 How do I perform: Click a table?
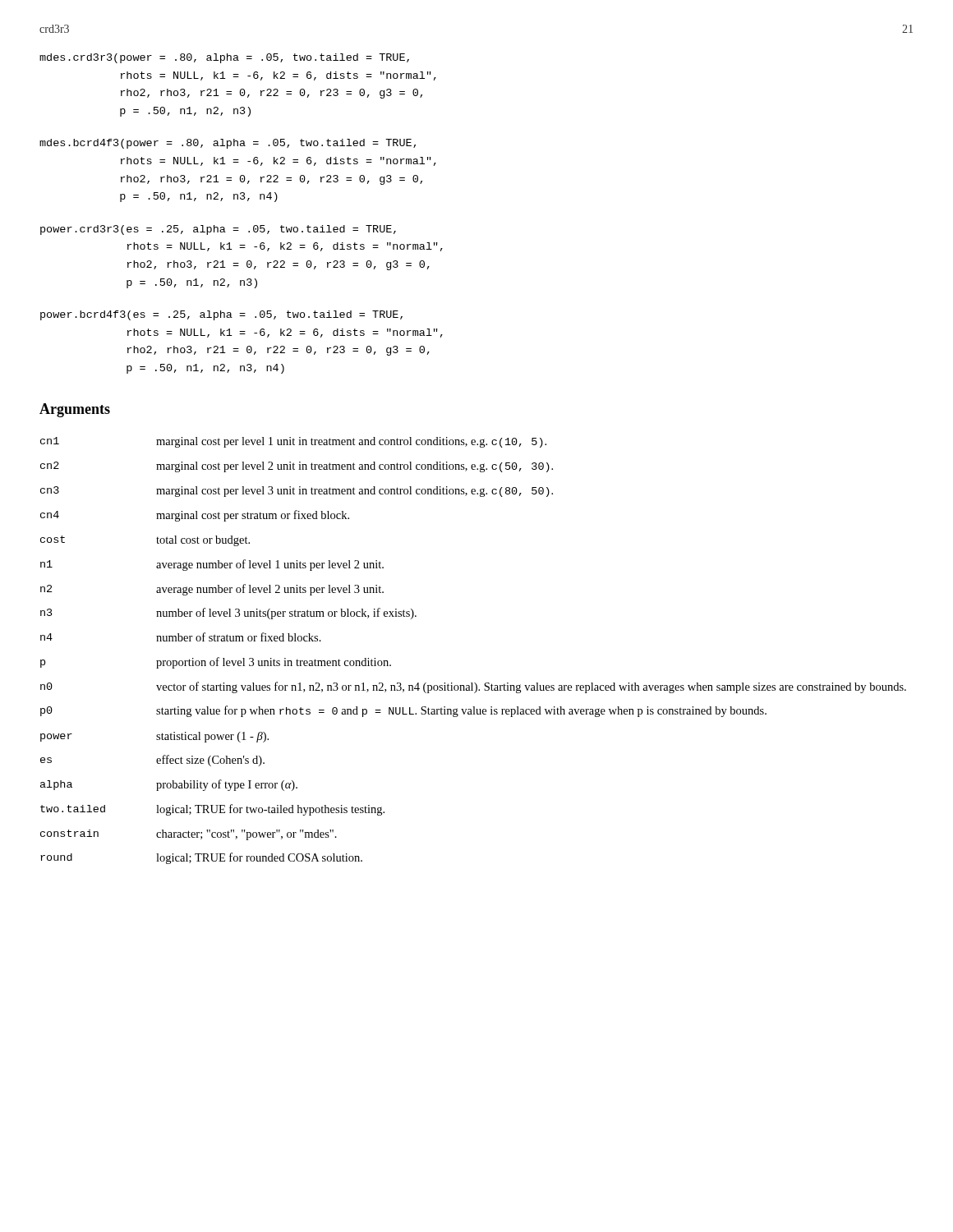[x=476, y=650]
